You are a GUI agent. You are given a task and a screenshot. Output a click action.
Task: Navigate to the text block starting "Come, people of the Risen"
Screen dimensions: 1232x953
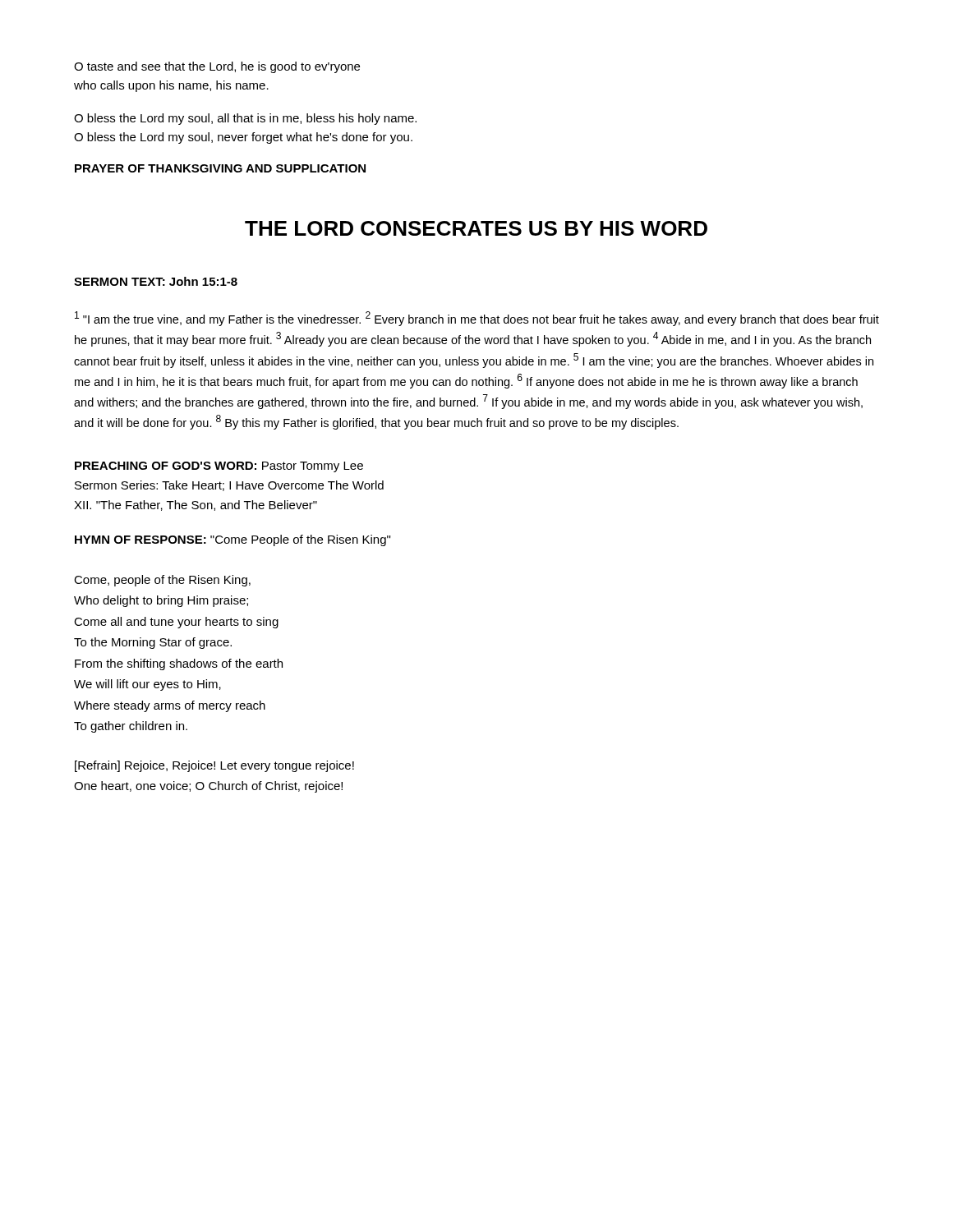pos(179,653)
